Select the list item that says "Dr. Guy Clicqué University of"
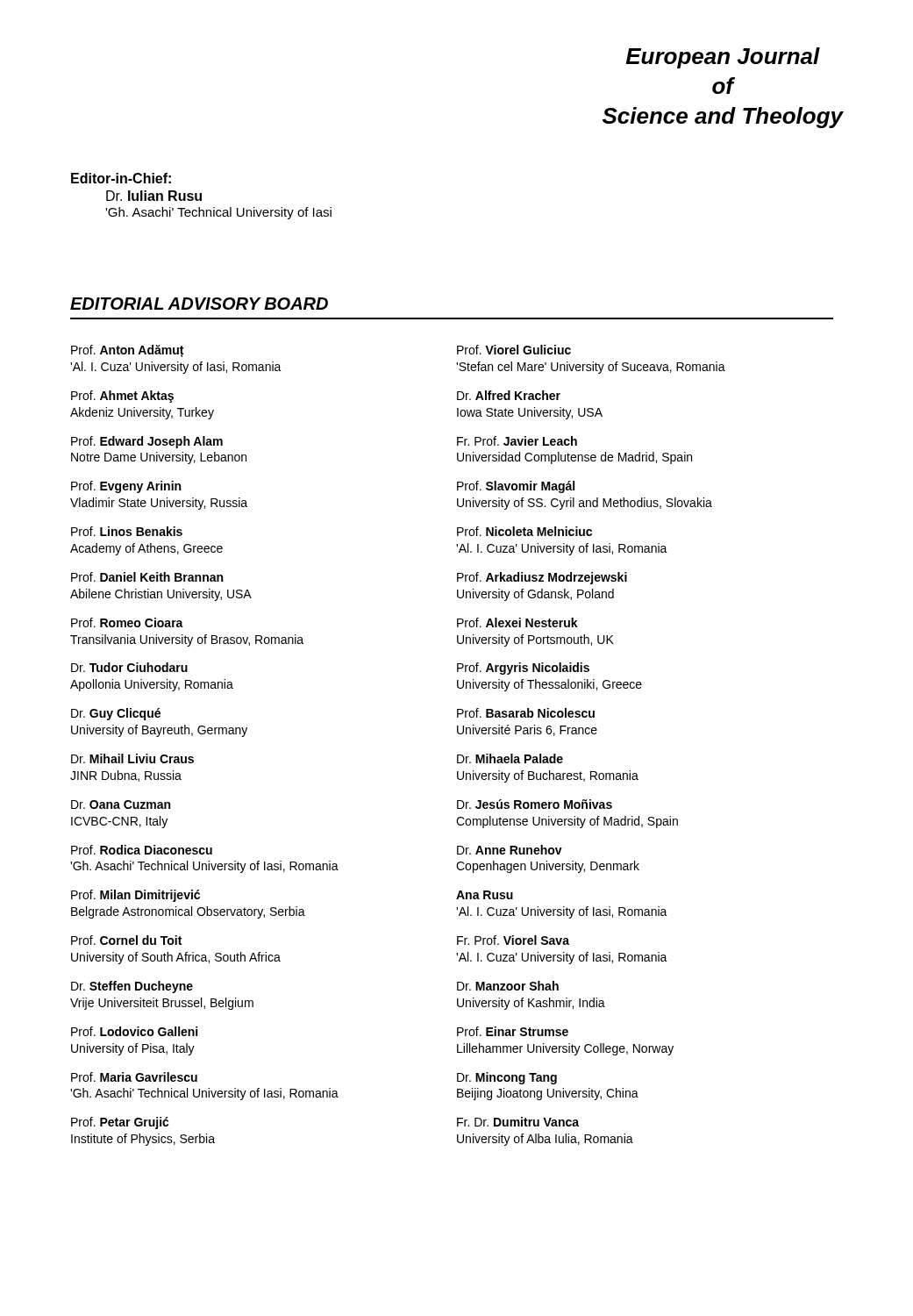Screen dimensions: 1316x913 click(116, 714)
